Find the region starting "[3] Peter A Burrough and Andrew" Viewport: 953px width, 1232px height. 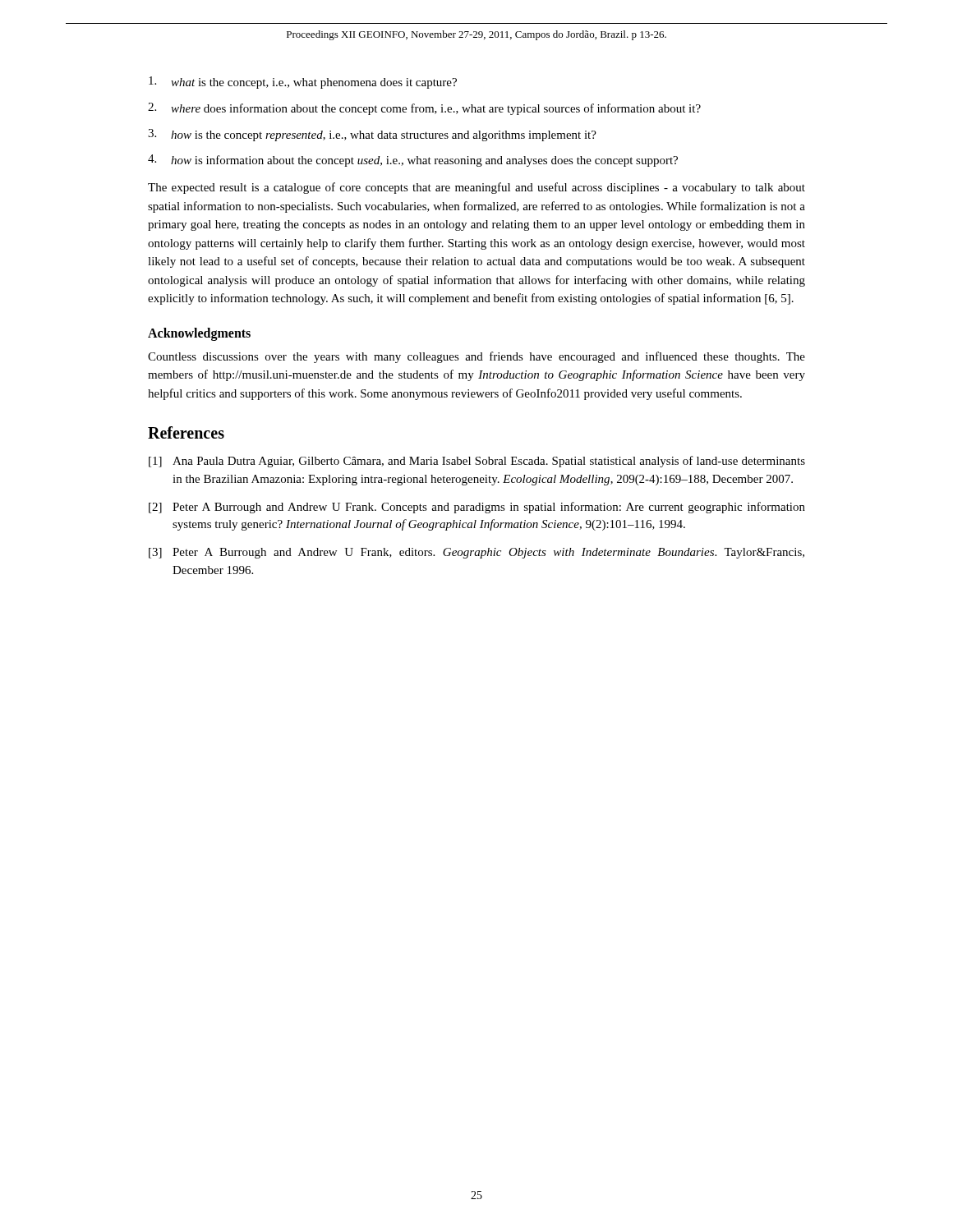(476, 562)
